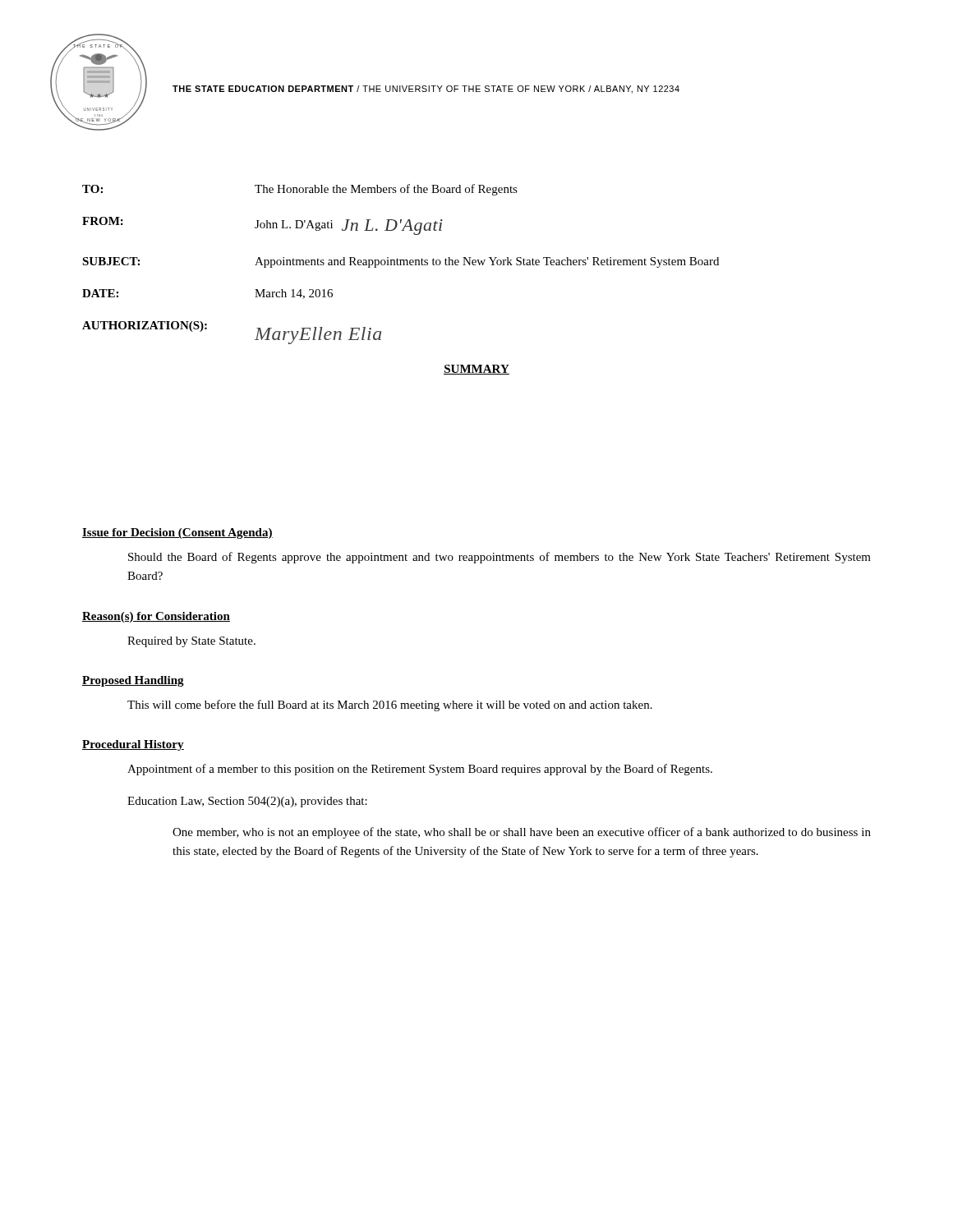Select the text containing "DATE: March 14, 2016"
Viewport: 953px width, 1232px height.
(103, 294)
